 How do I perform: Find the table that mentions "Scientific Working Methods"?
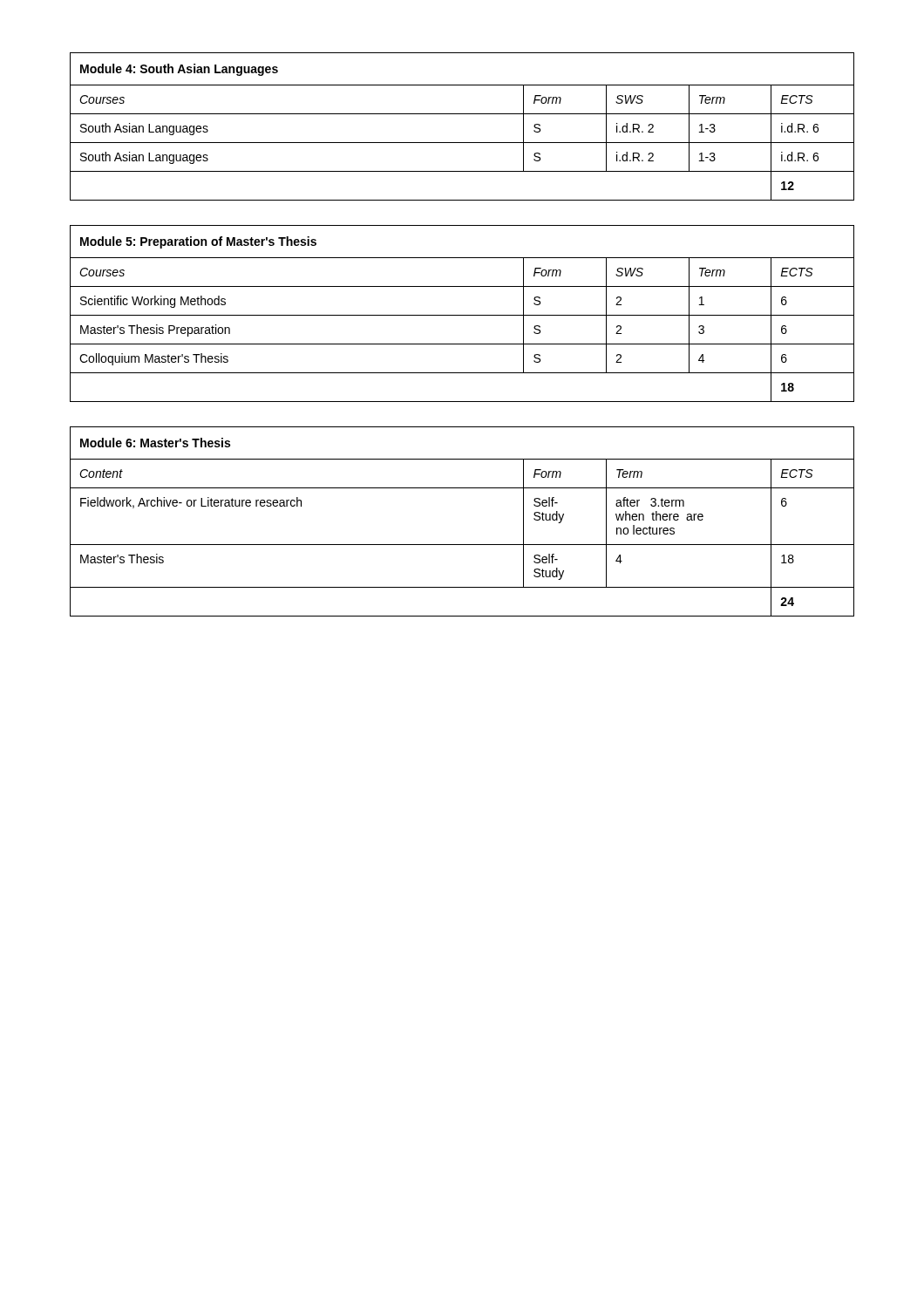coord(462,313)
